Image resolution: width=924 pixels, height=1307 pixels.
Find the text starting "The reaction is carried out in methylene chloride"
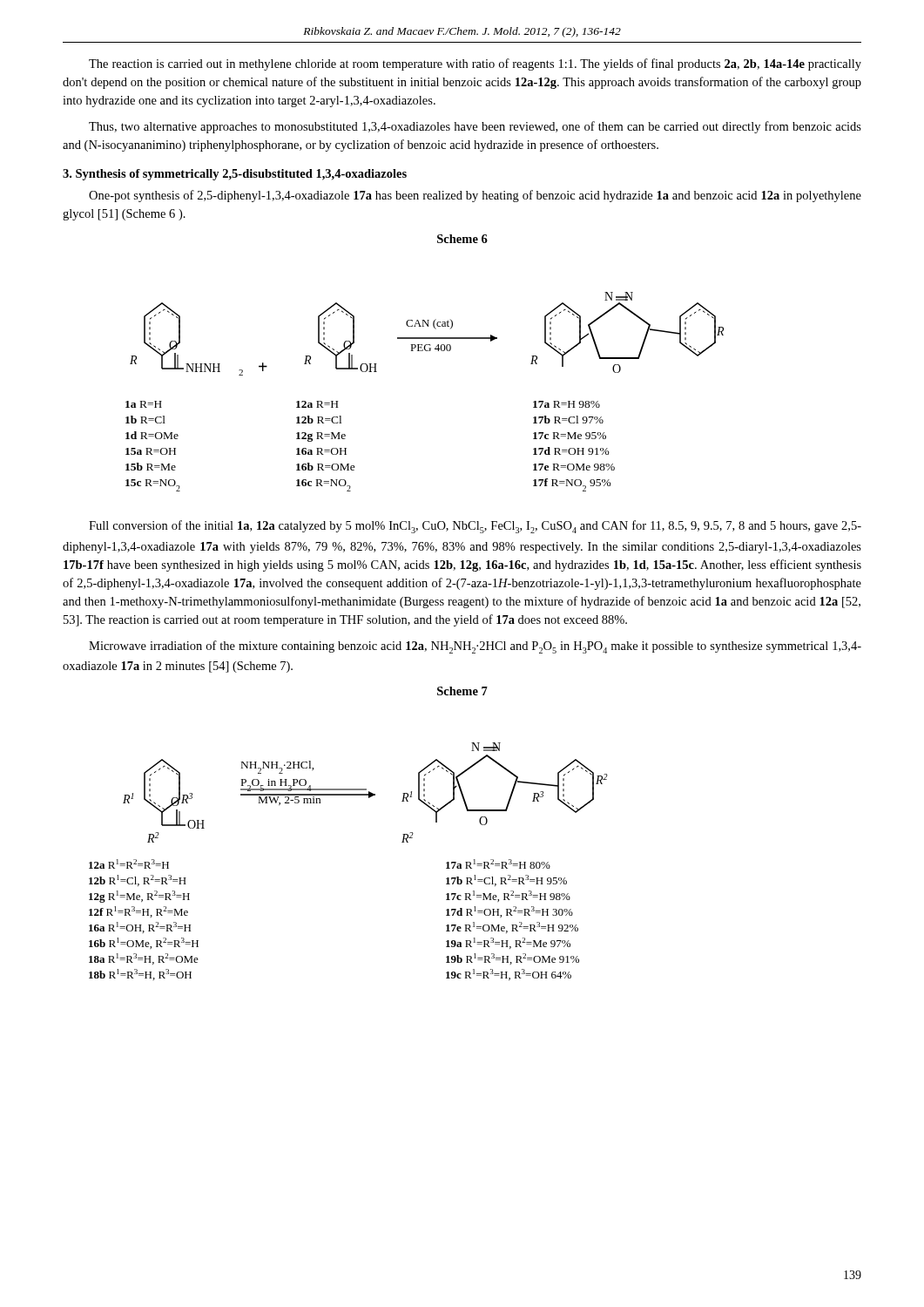pyautogui.click(x=462, y=82)
